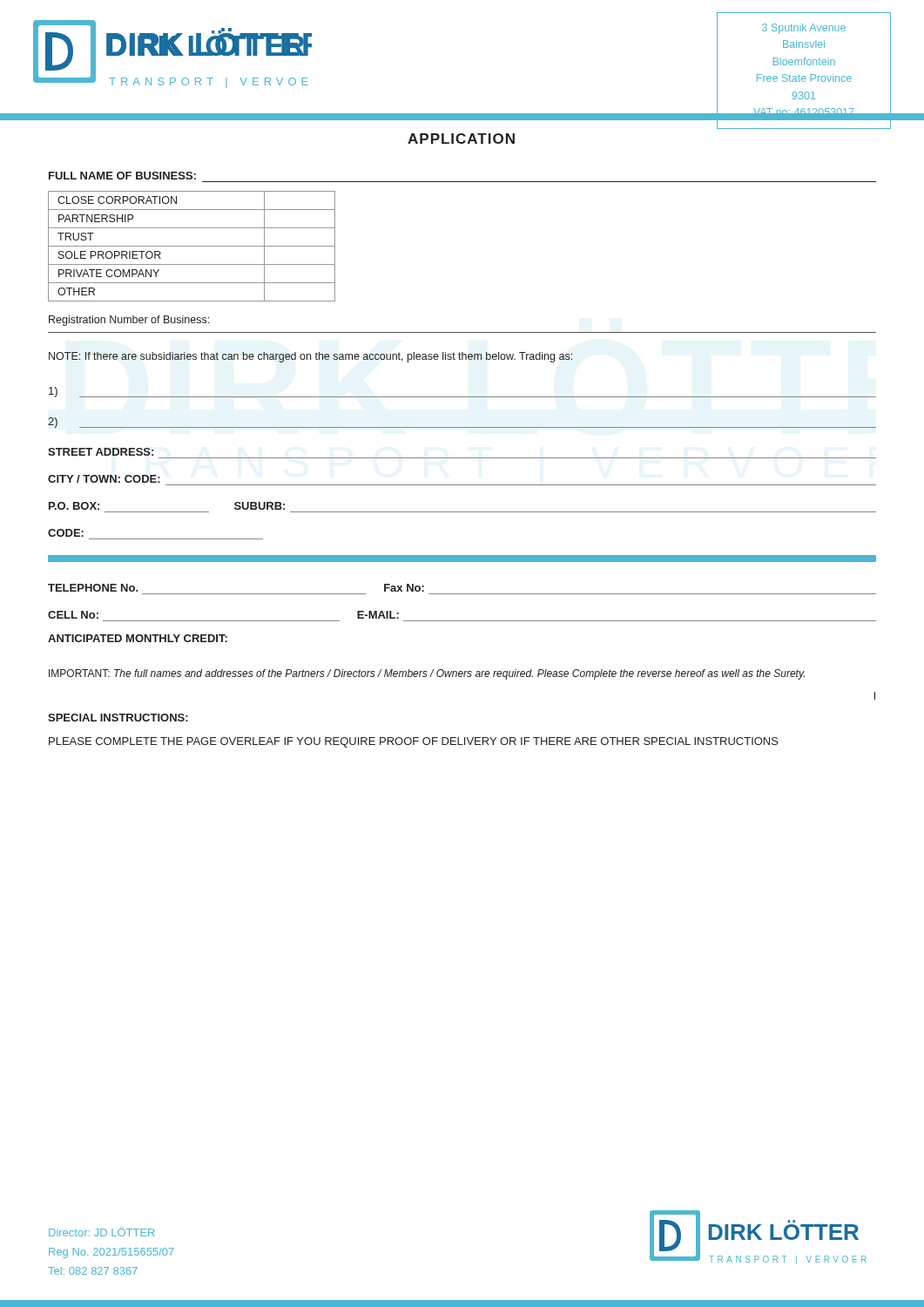Image resolution: width=924 pixels, height=1307 pixels.
Task: Point to the text block starting "FULL NAME OF BUSINESS:"
Action: (x=462, y=175)
